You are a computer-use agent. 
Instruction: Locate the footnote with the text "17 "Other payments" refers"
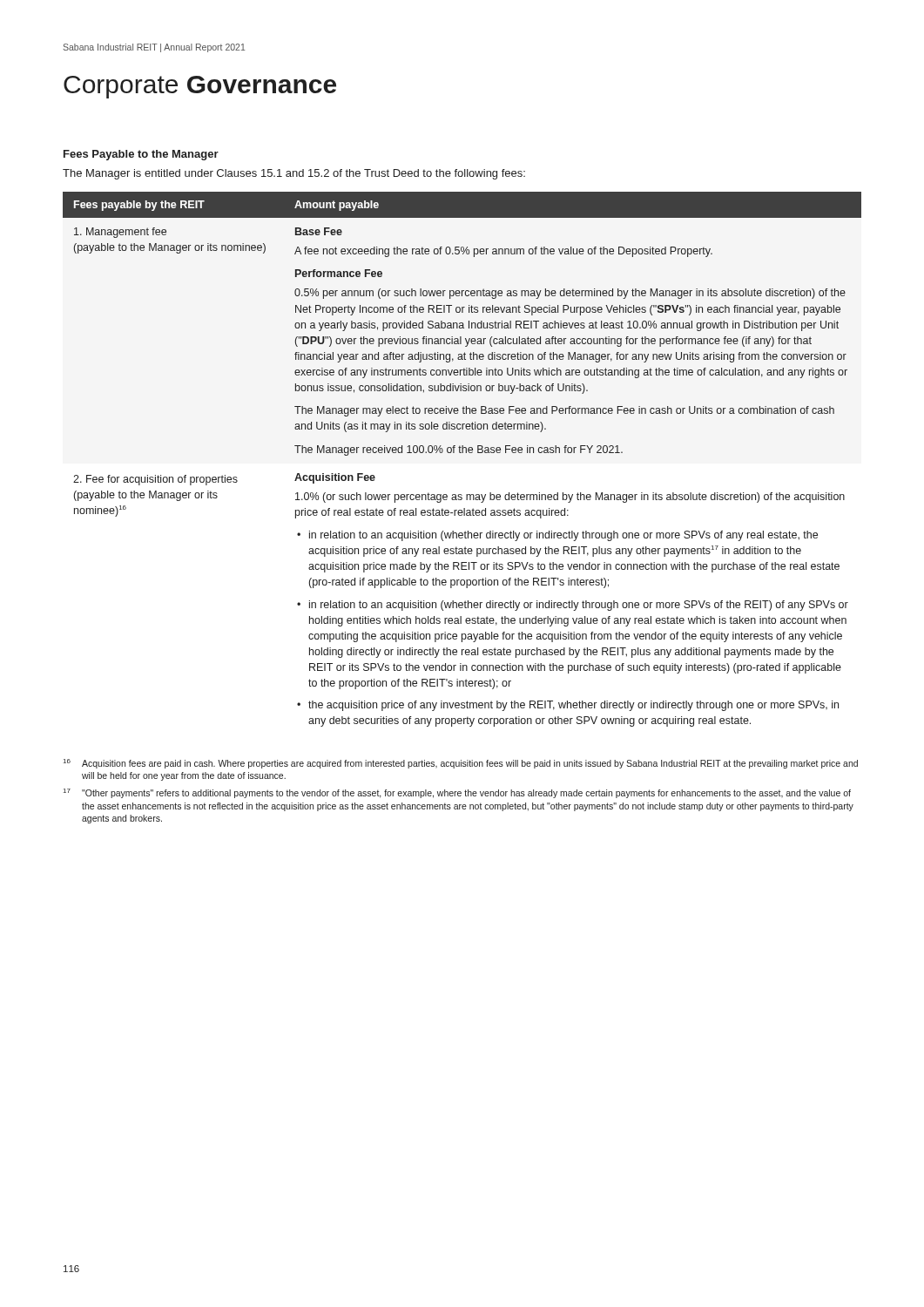point(462,806)
